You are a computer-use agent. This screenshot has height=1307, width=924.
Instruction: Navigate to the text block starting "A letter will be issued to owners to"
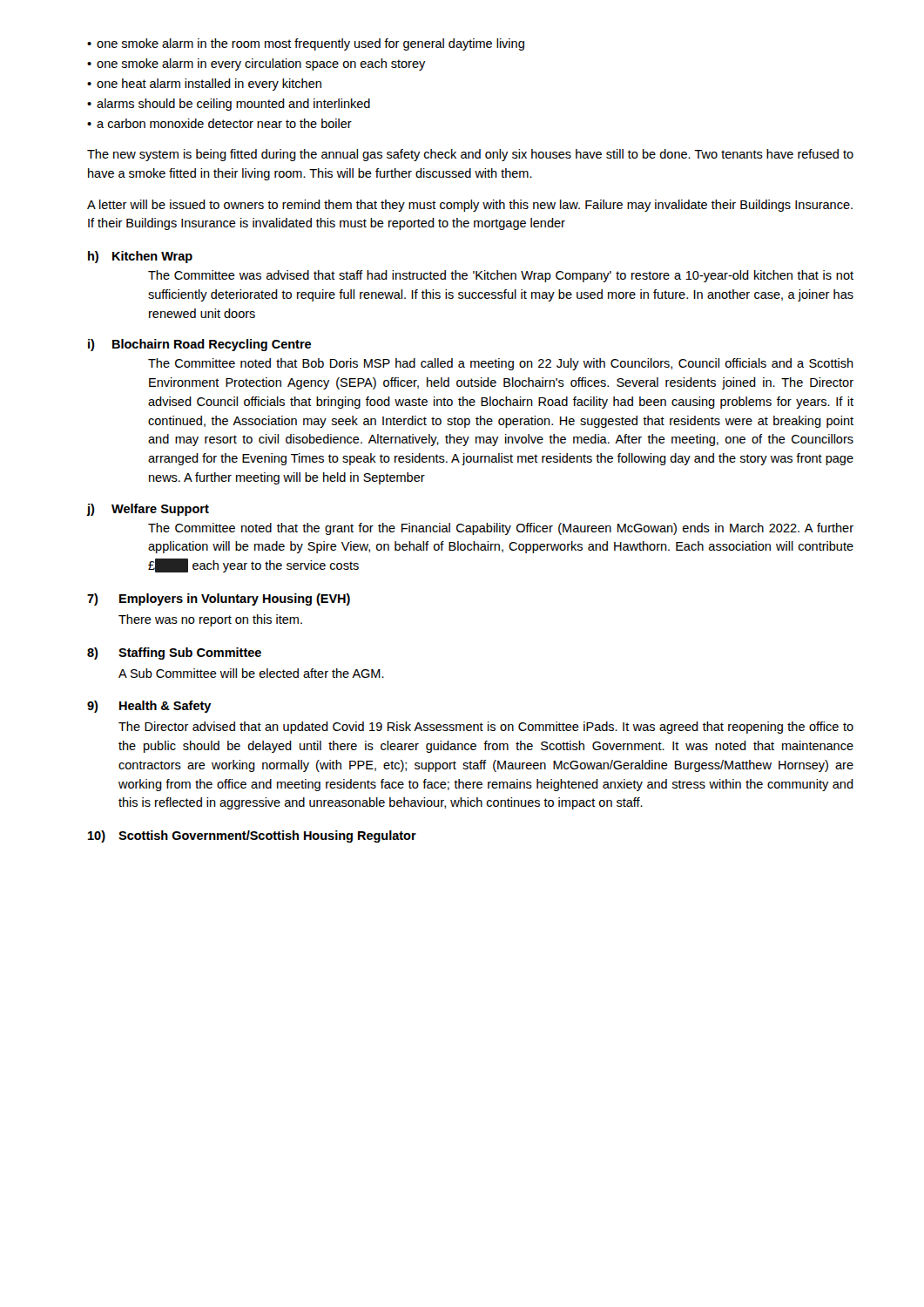[470, 214]
